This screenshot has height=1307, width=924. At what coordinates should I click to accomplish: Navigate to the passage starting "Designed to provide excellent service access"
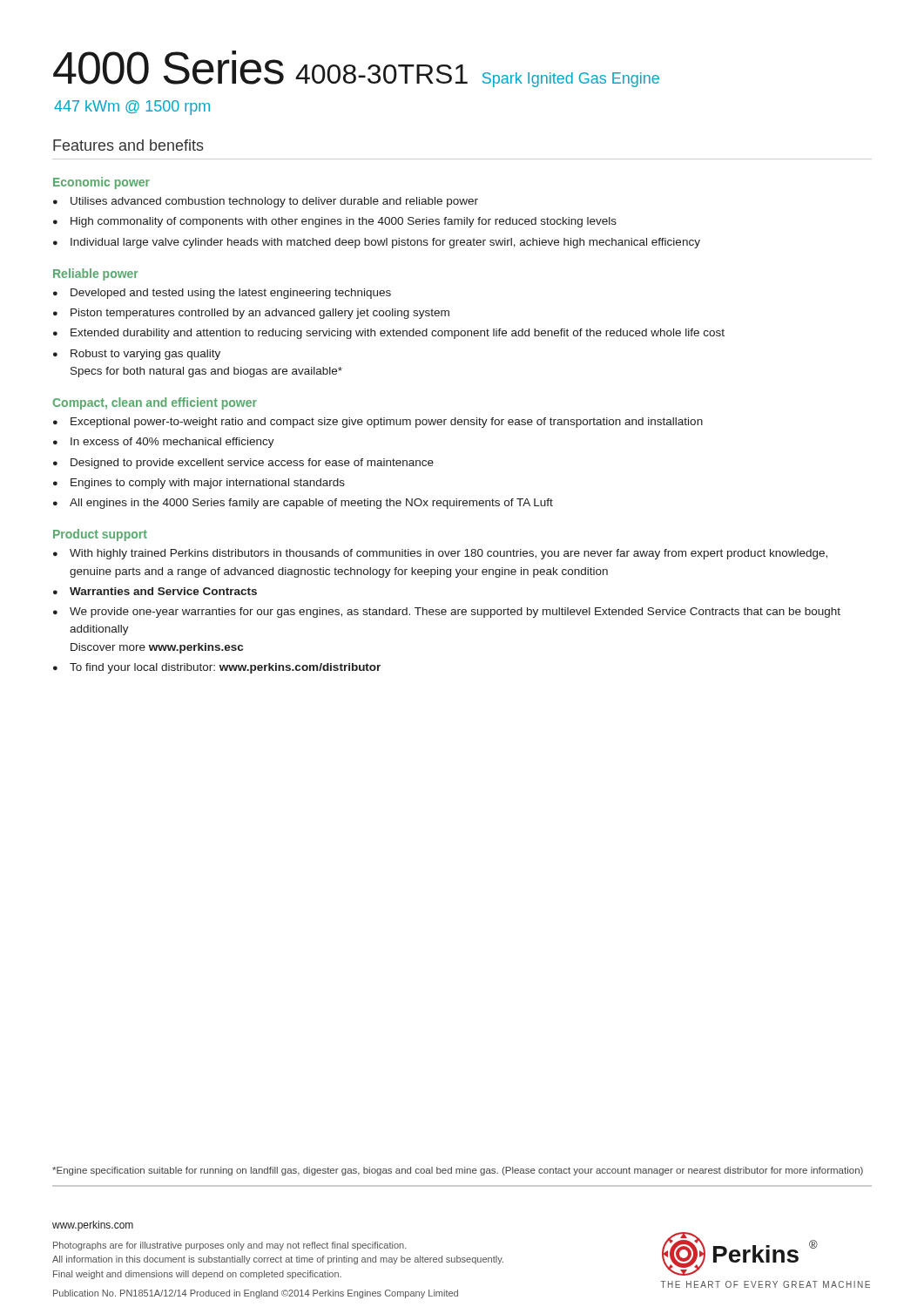[x=243, y=464]
